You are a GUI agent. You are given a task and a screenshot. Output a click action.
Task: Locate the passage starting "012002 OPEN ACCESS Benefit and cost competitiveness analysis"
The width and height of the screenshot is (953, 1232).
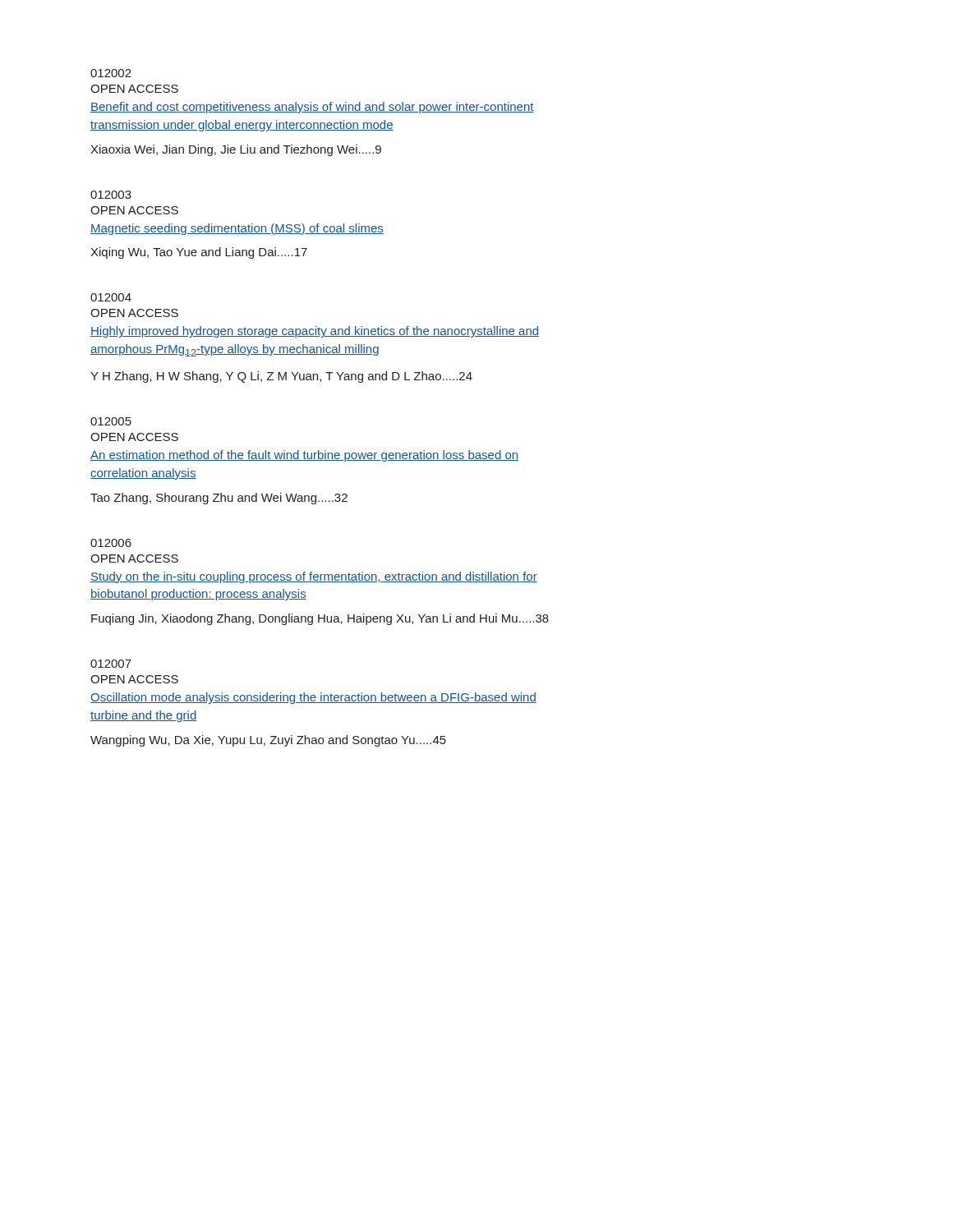click(x=427, y=111)
